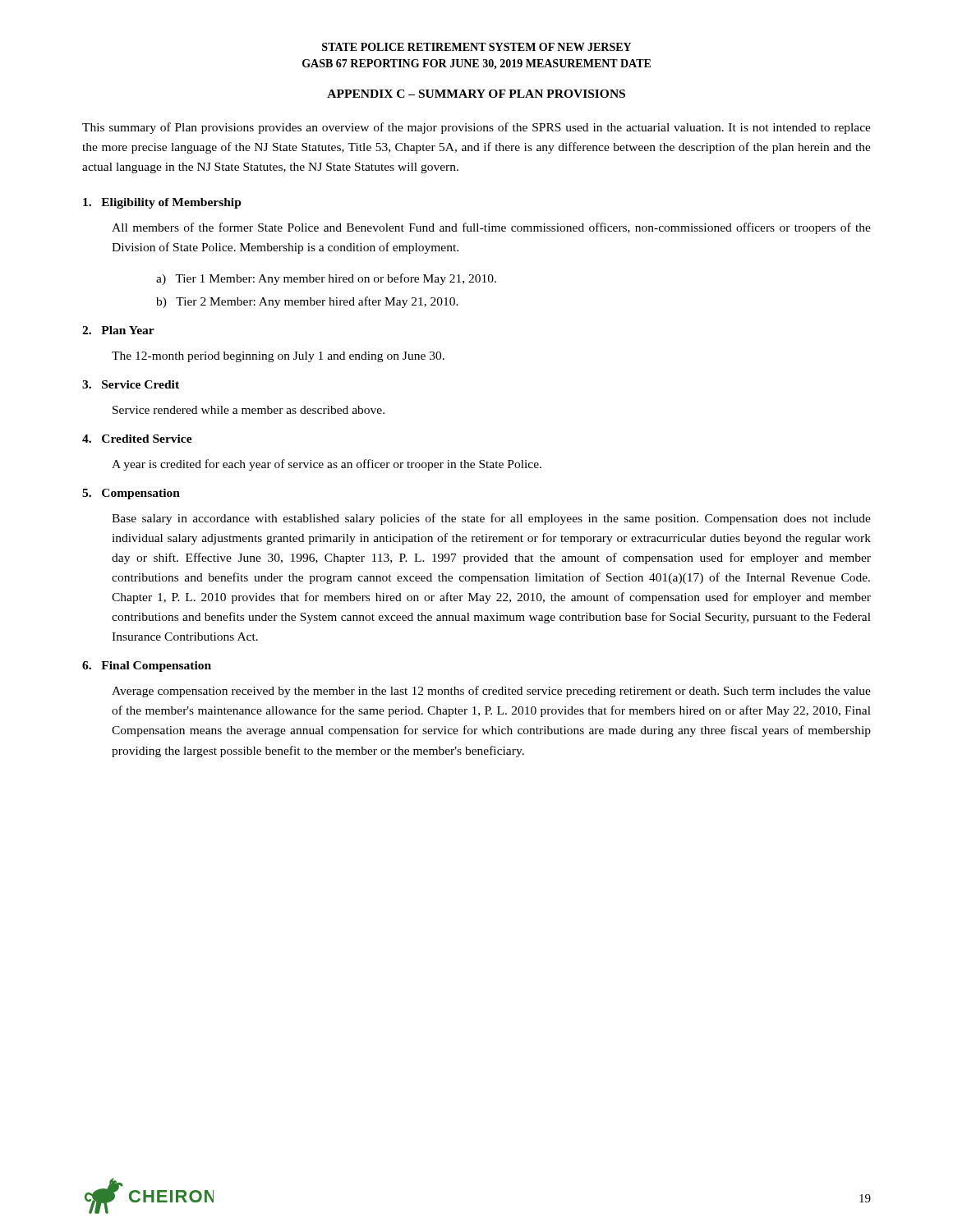Locate the block starting "Average compensation received by the member in"
Viewport: 953px width, 1232px height.
491,720
